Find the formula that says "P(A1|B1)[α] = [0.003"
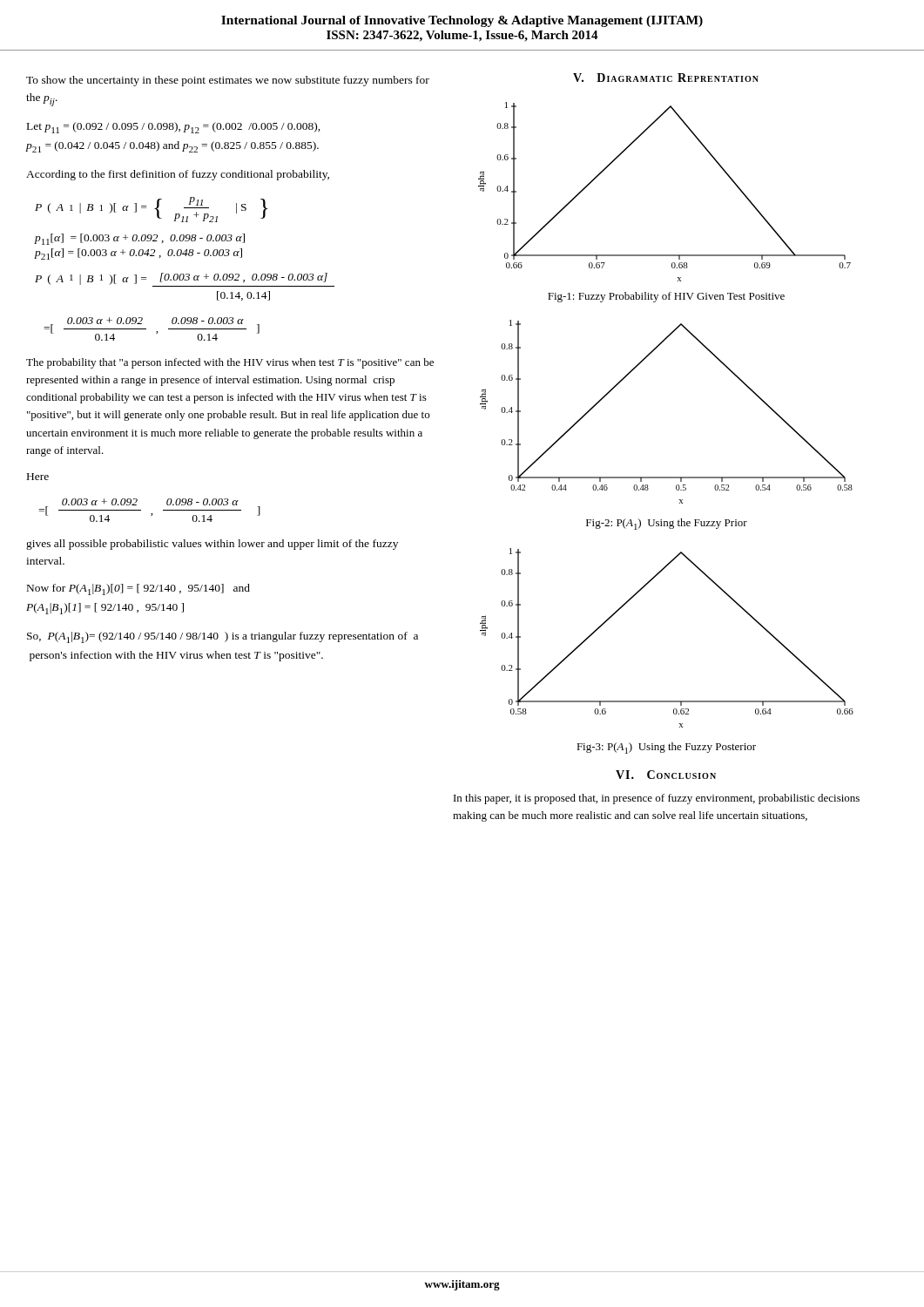 (235, 288)
